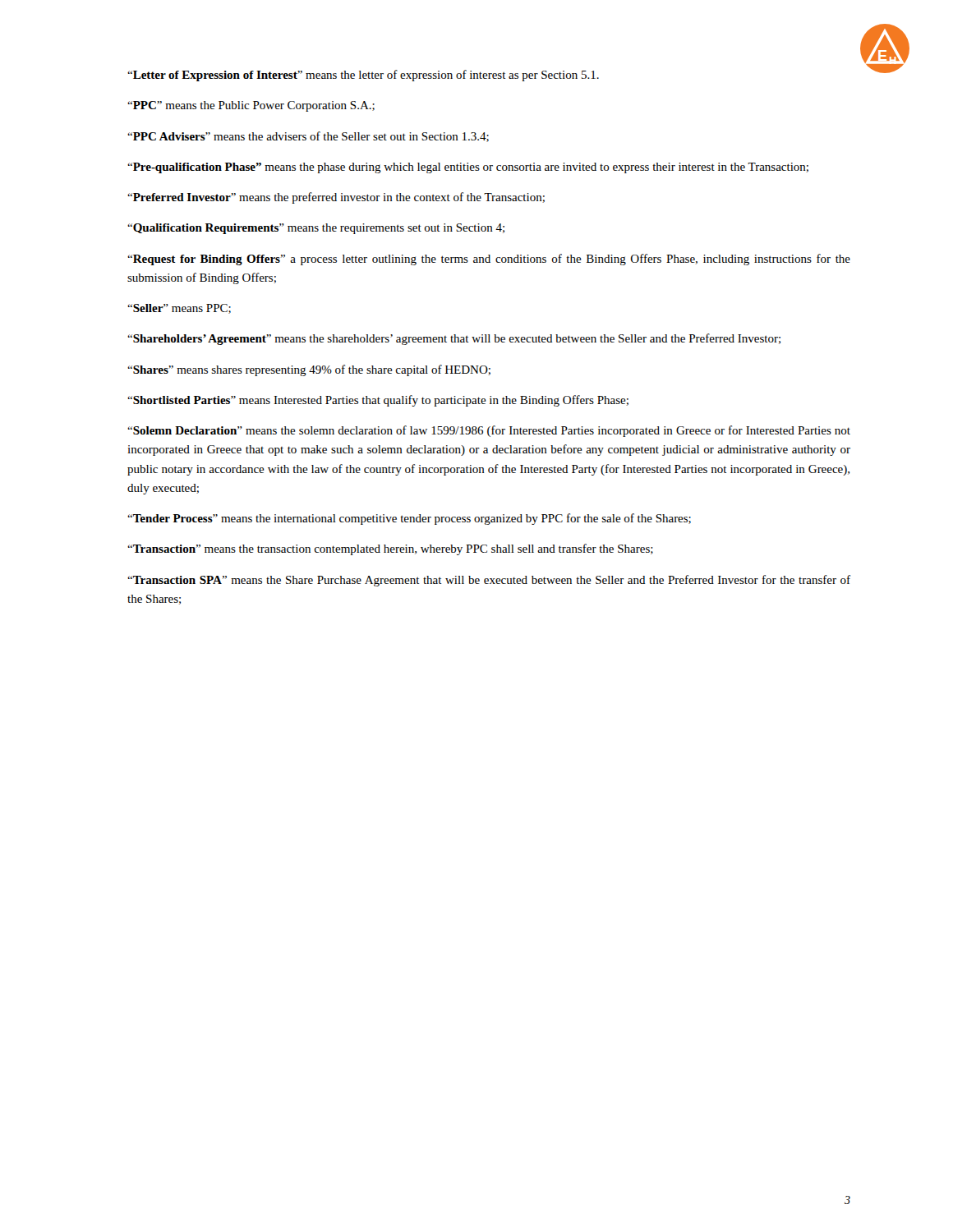Click on the element starting "“PPC Advisers” means the advisers"
The width and height of the screenshot is (953, 1232).
coord(308,136)
